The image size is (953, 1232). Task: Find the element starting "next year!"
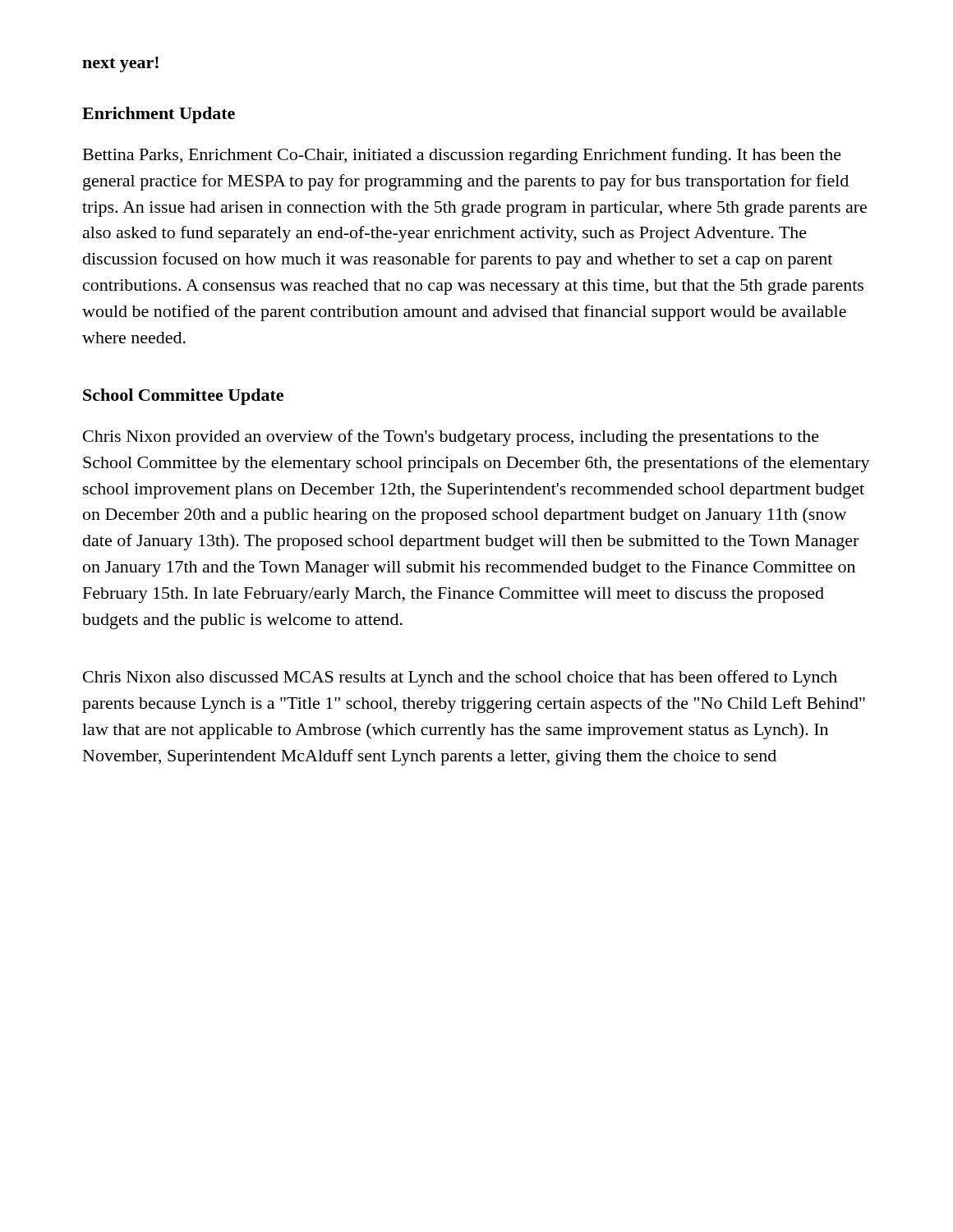(120, 64)
